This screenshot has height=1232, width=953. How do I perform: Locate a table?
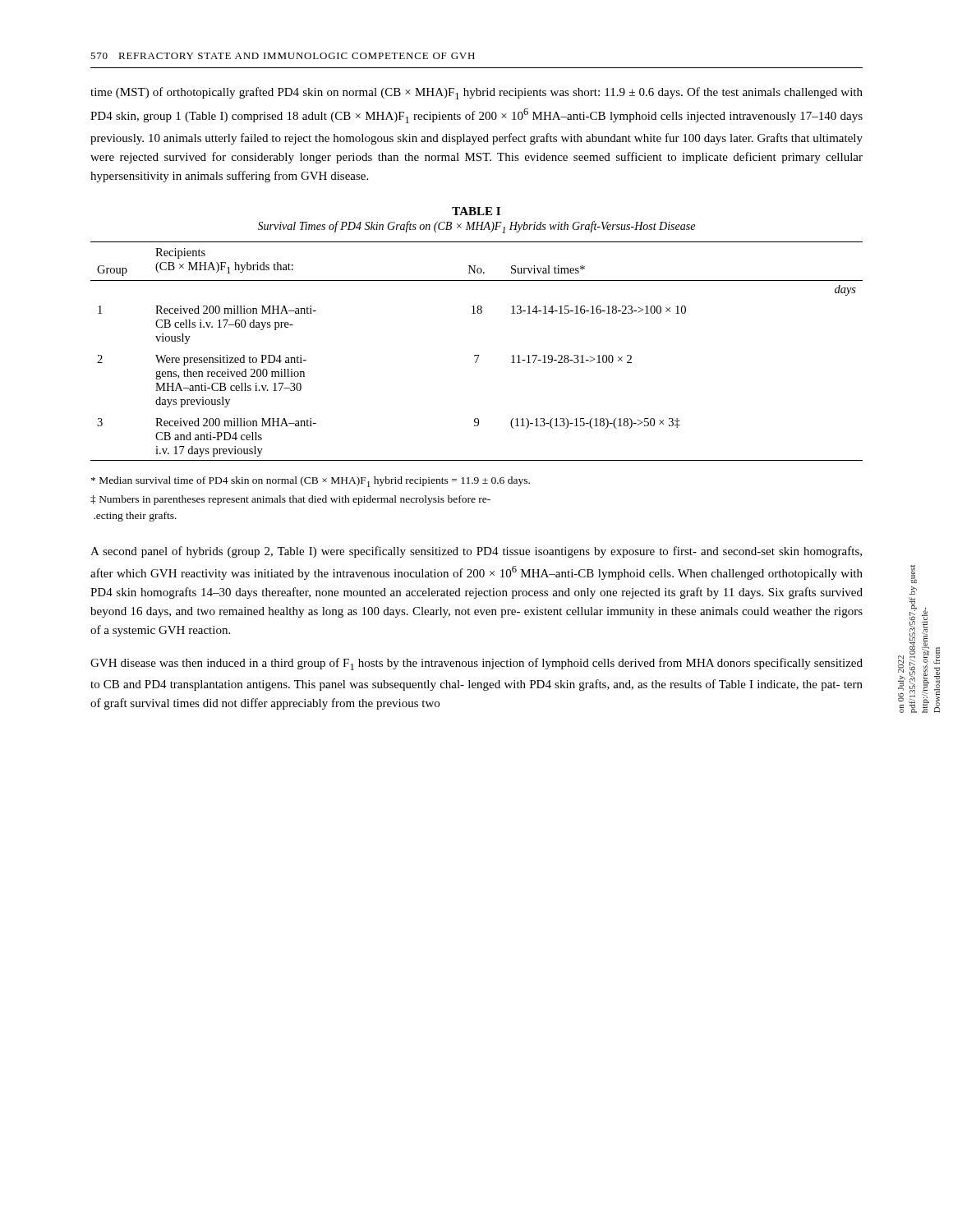[476, 354]
